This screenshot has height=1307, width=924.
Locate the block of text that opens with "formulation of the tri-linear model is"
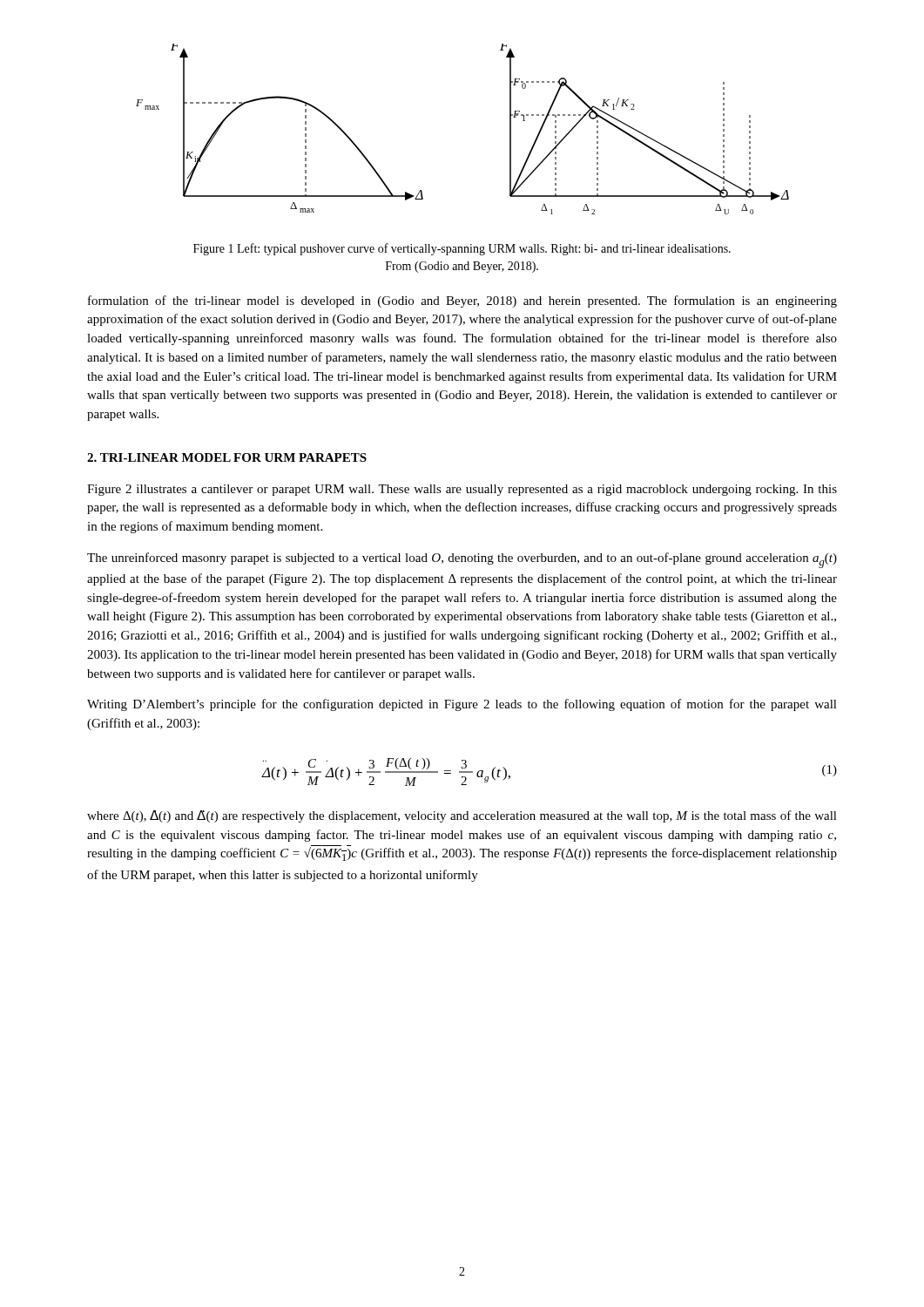click(462, 358)
